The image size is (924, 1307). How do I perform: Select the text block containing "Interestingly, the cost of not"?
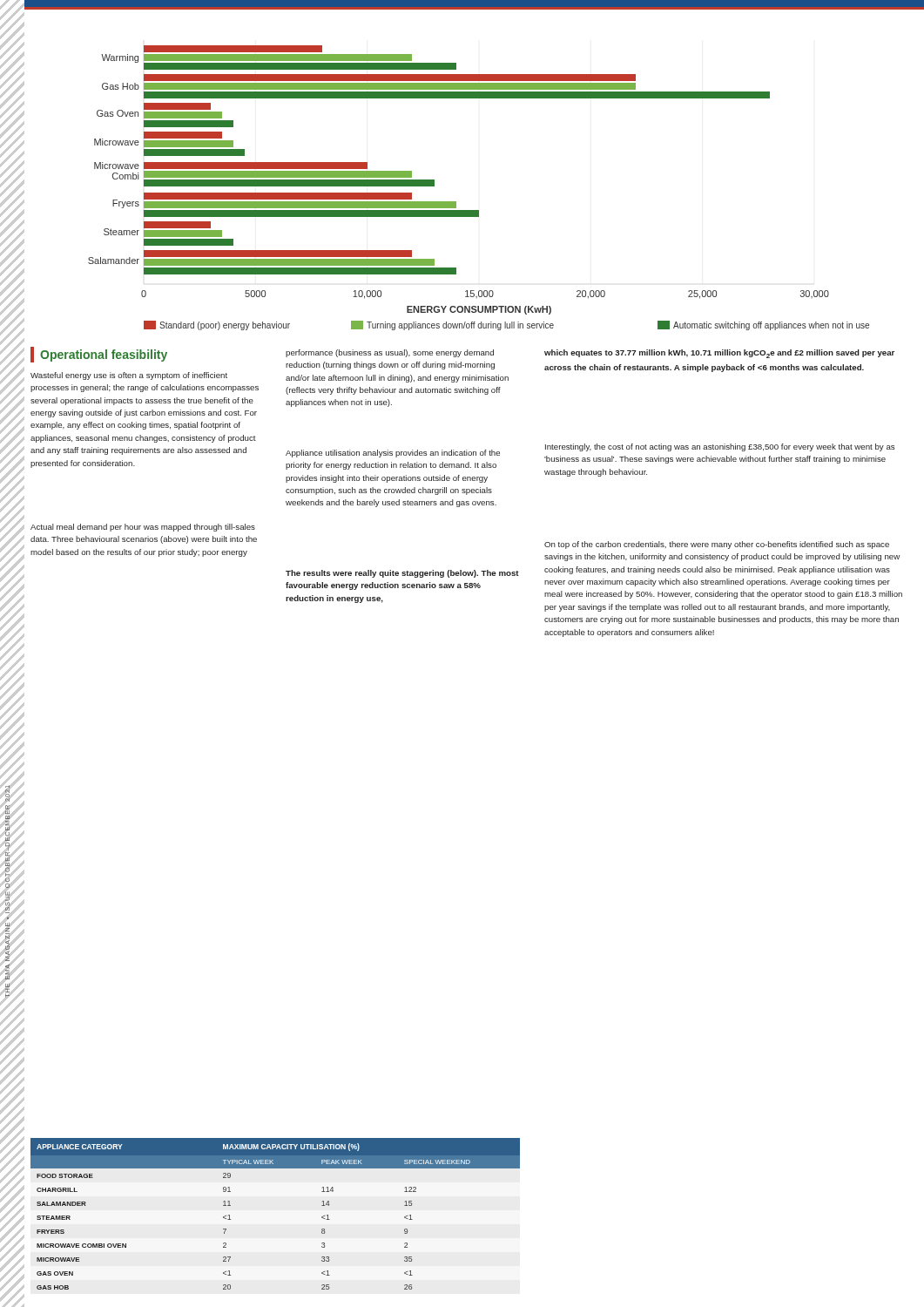click(720, 459)
